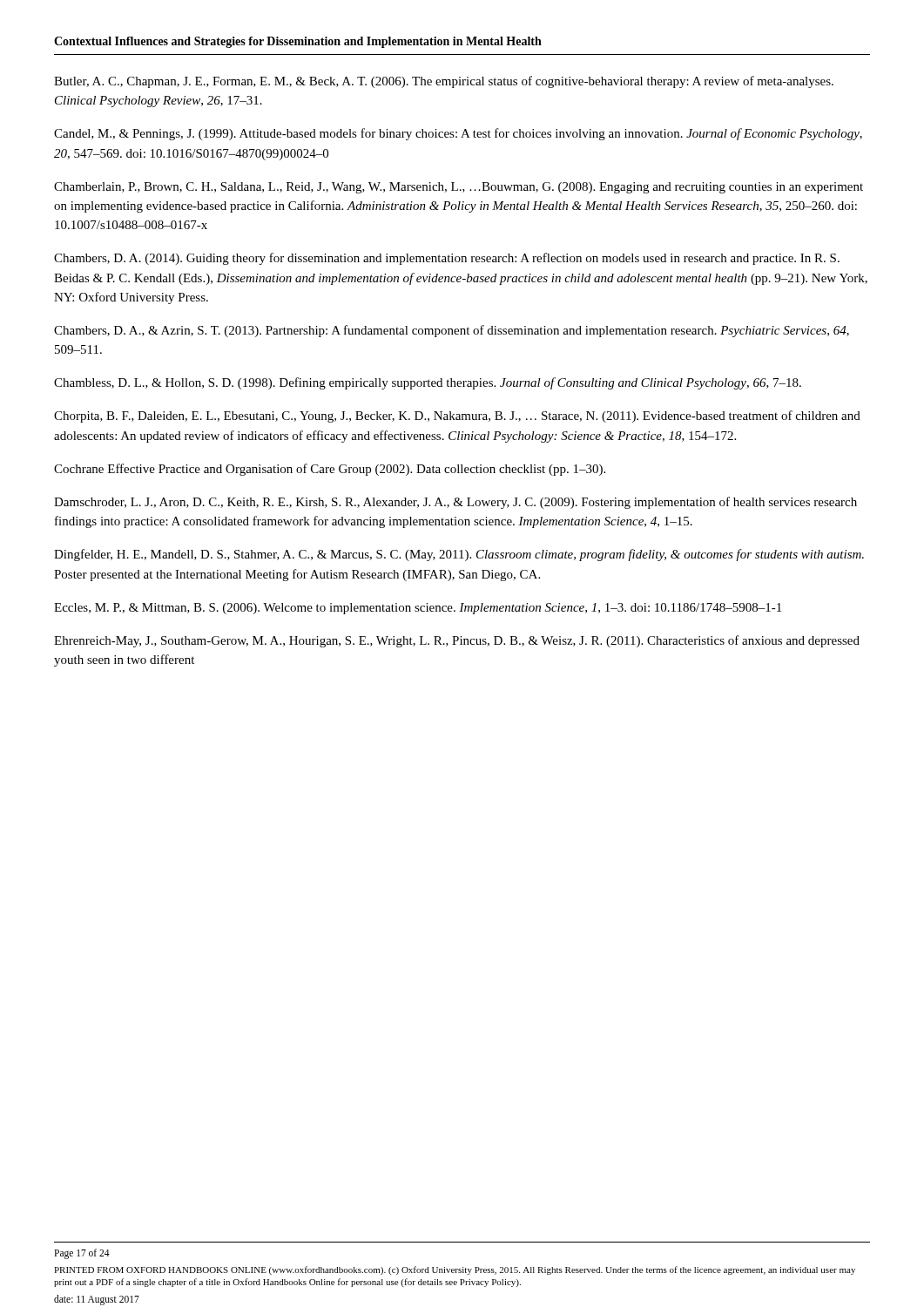This screenshot has height=1307, width=924.
Task: Click on the list item with the text "Dingfelder, H. E., Mandell, D."
Action: [459, 564]
